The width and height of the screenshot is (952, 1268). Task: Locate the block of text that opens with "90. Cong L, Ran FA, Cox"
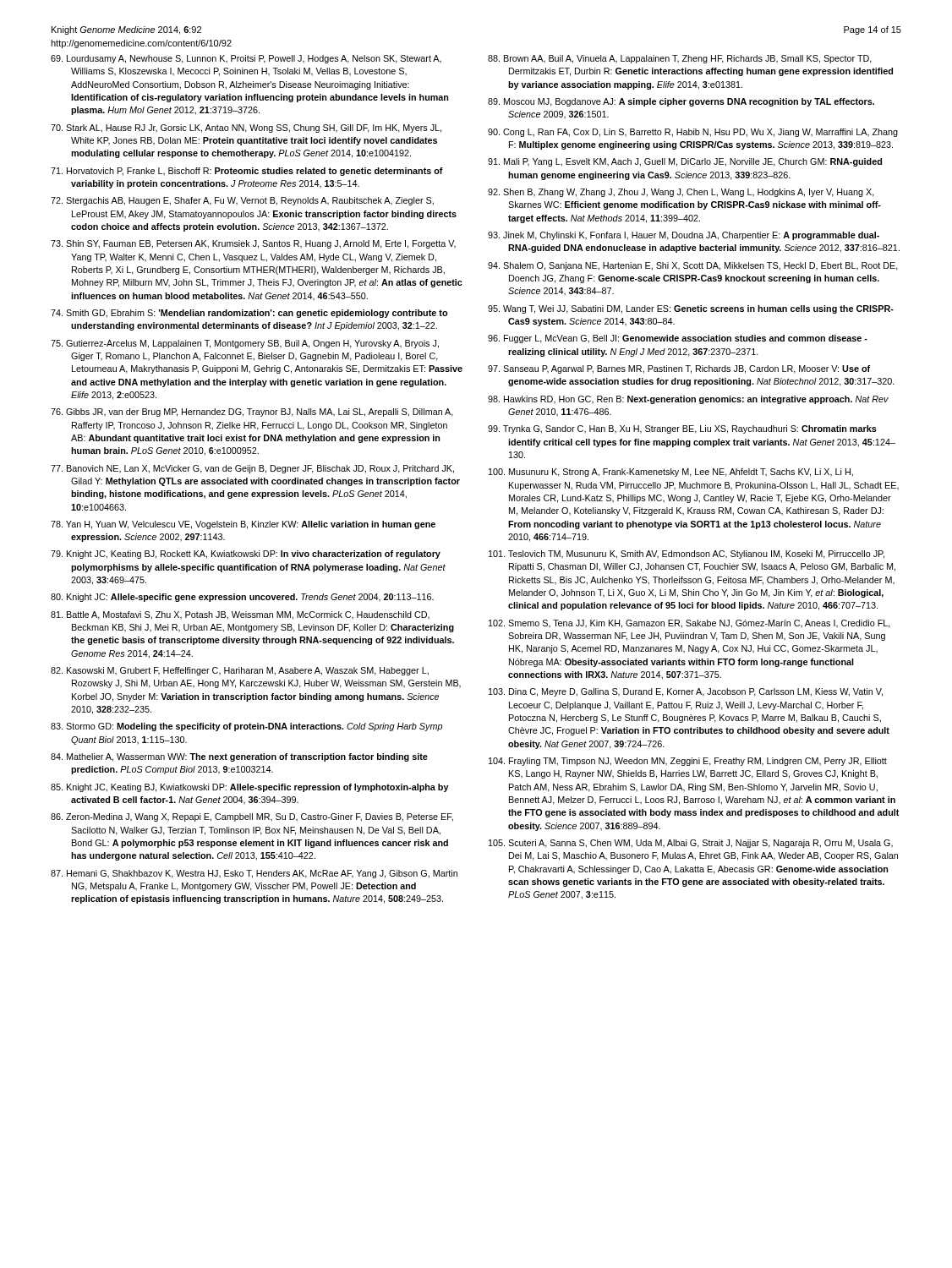(x=693, y=138)
